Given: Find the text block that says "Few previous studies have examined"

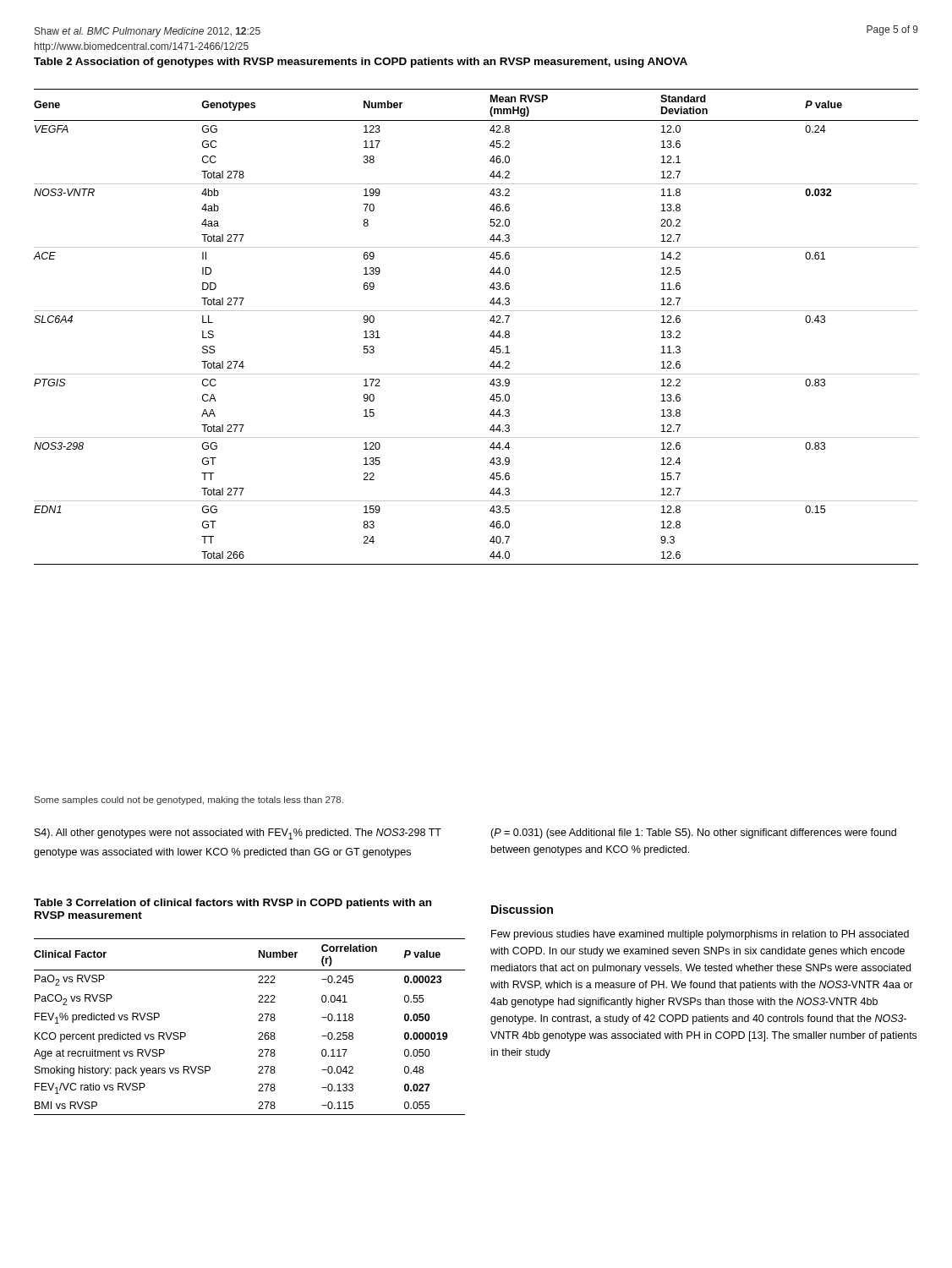Looking at the screenshot, I should click(x=704, y=993).
